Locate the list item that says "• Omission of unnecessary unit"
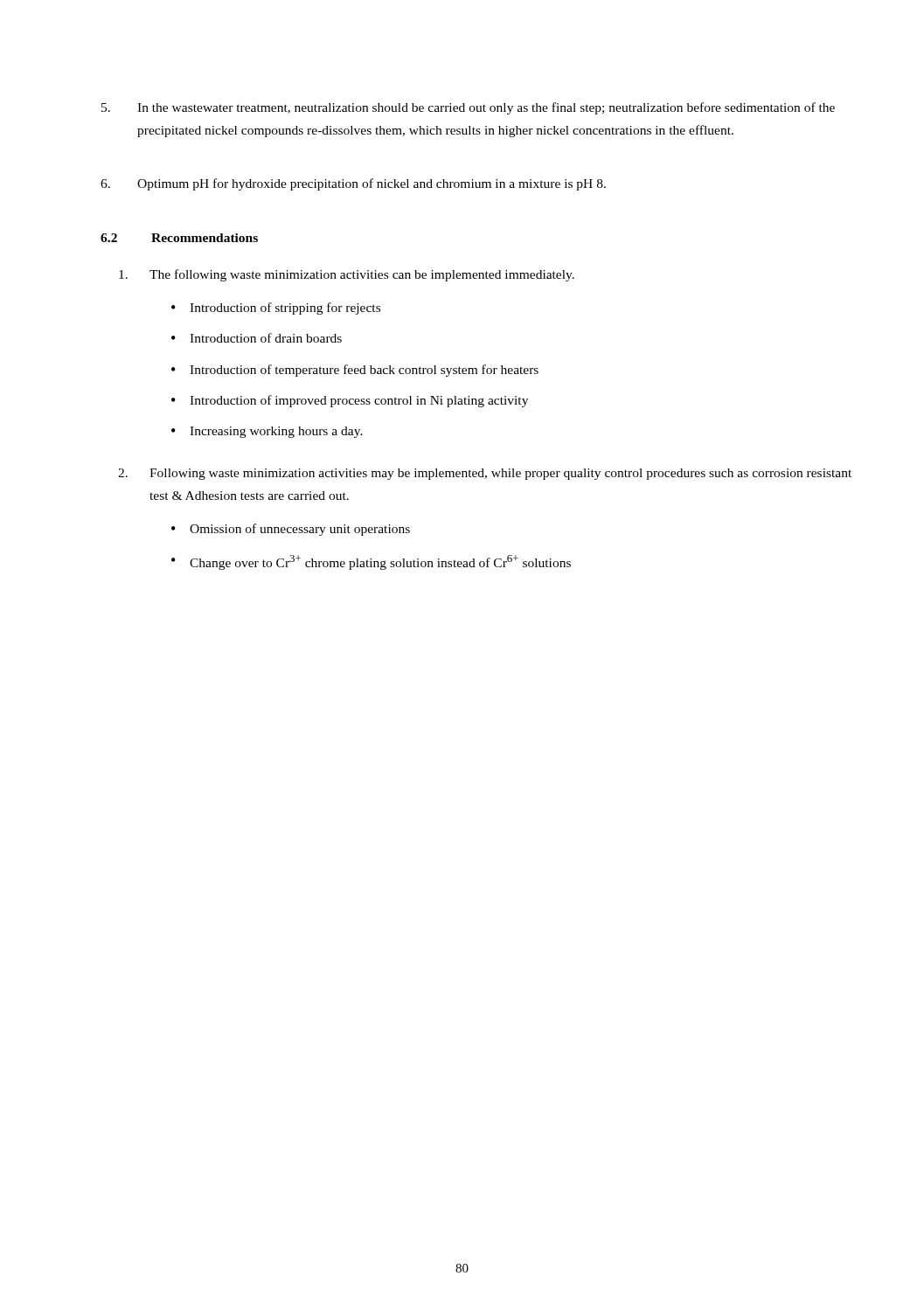Image resolution: width=924 pixels, height=1311 pixels. [x=291, y=530]
